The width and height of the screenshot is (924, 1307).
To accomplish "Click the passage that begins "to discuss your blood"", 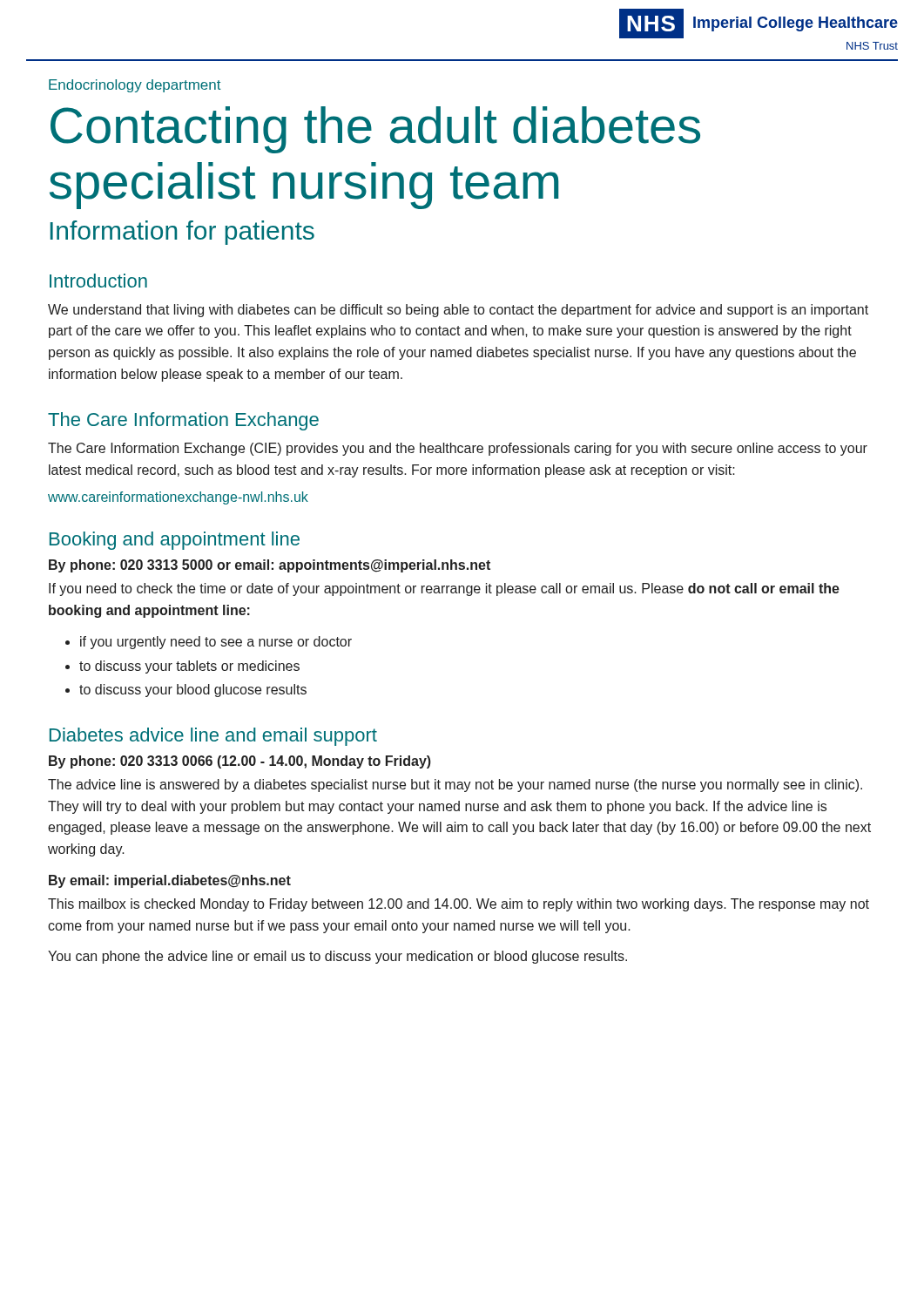I will click(193, 690).
